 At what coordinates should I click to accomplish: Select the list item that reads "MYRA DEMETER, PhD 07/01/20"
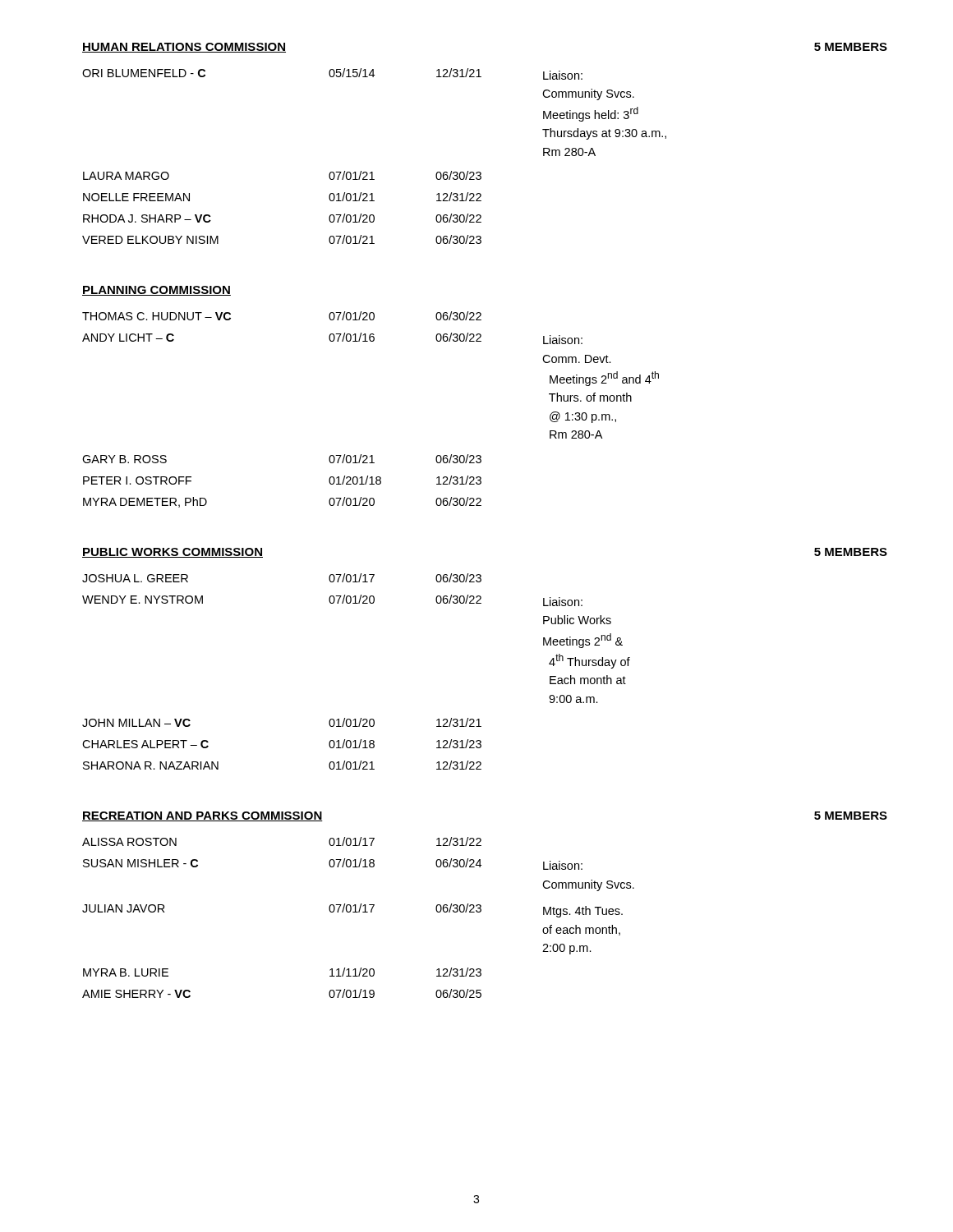tap(485, 502)
